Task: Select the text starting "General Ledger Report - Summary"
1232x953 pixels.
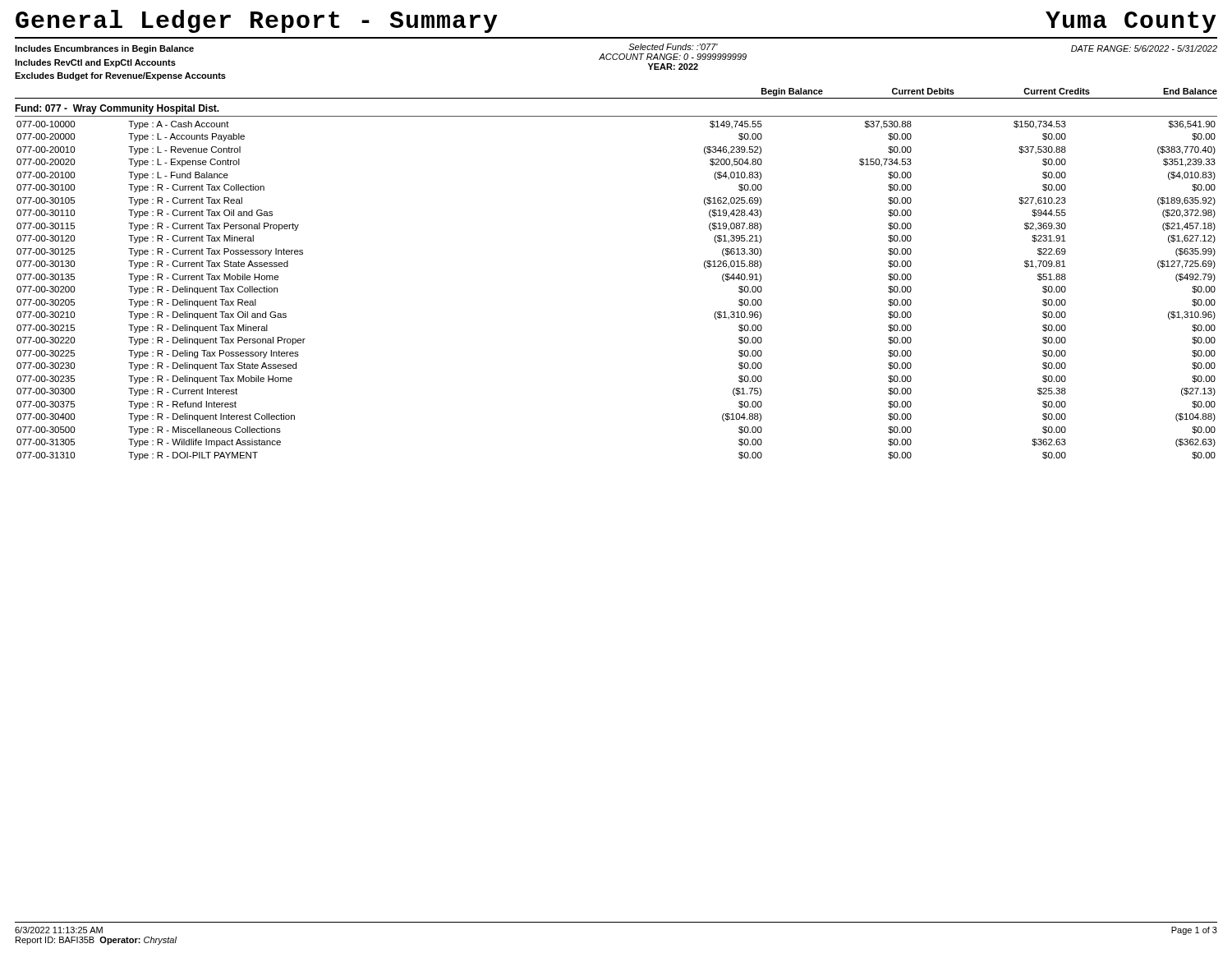Action: (x=257, y=22)
